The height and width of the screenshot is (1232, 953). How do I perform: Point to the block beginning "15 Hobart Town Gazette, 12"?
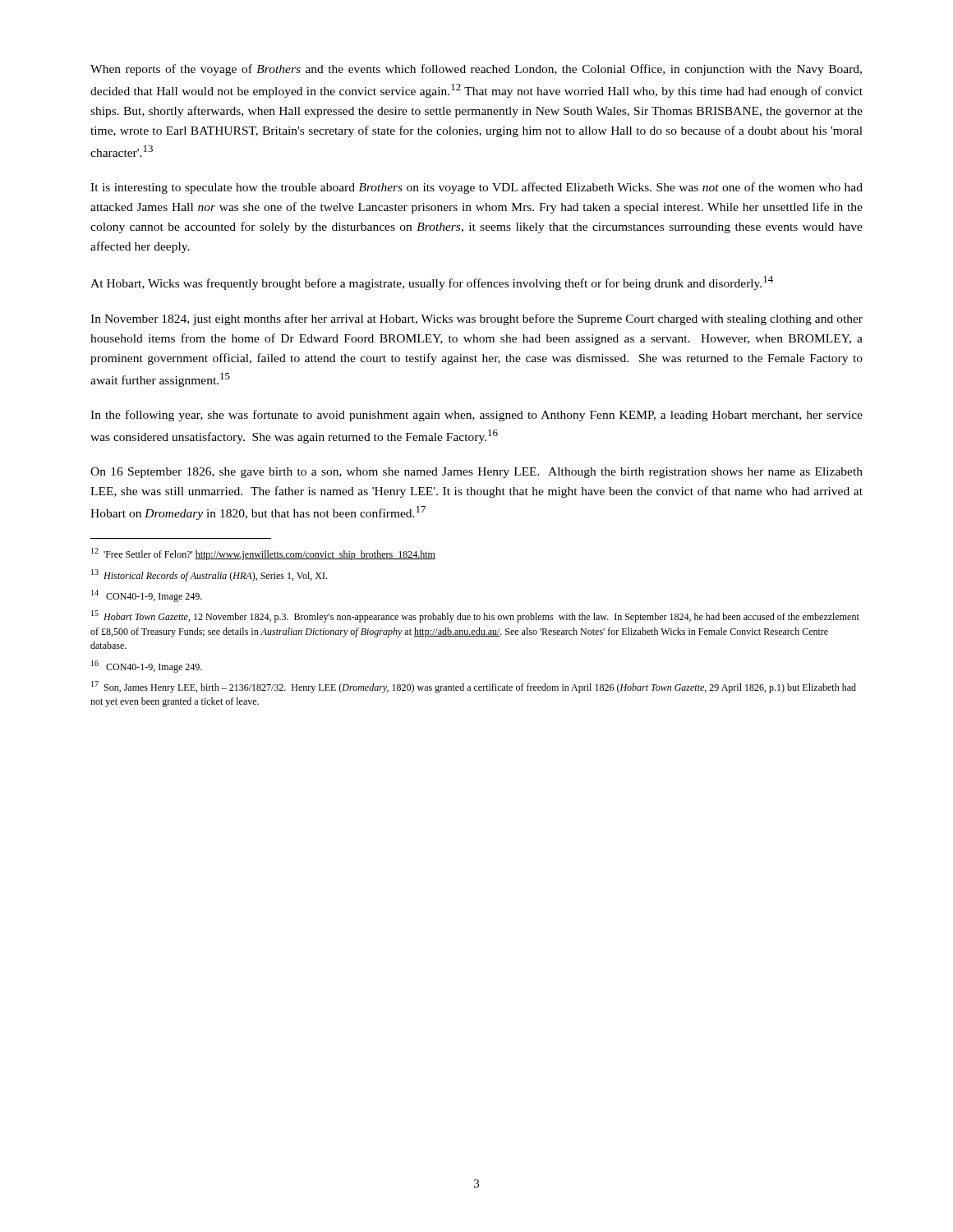coord(475,630)
